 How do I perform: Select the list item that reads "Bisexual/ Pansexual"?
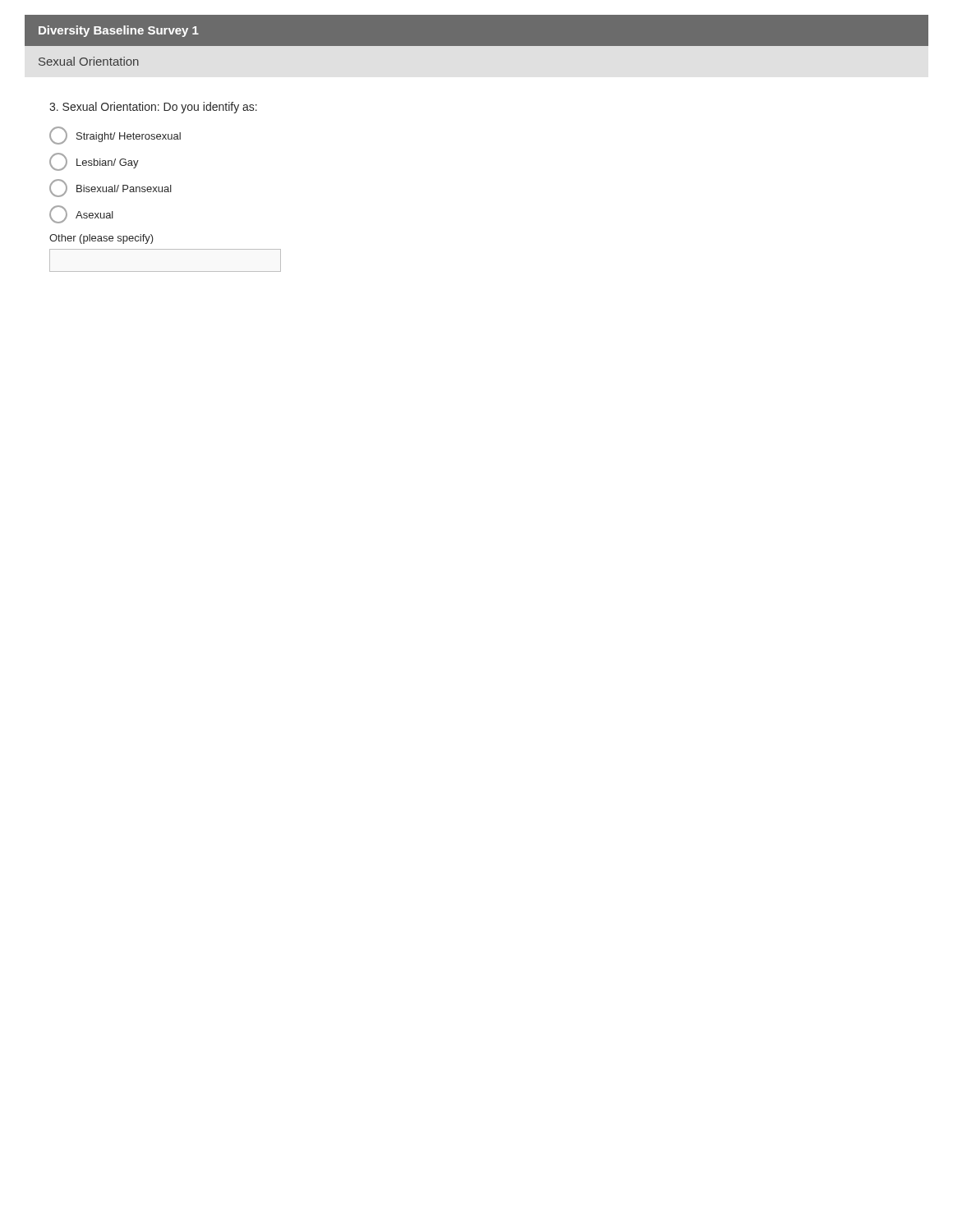coord(111,188)
